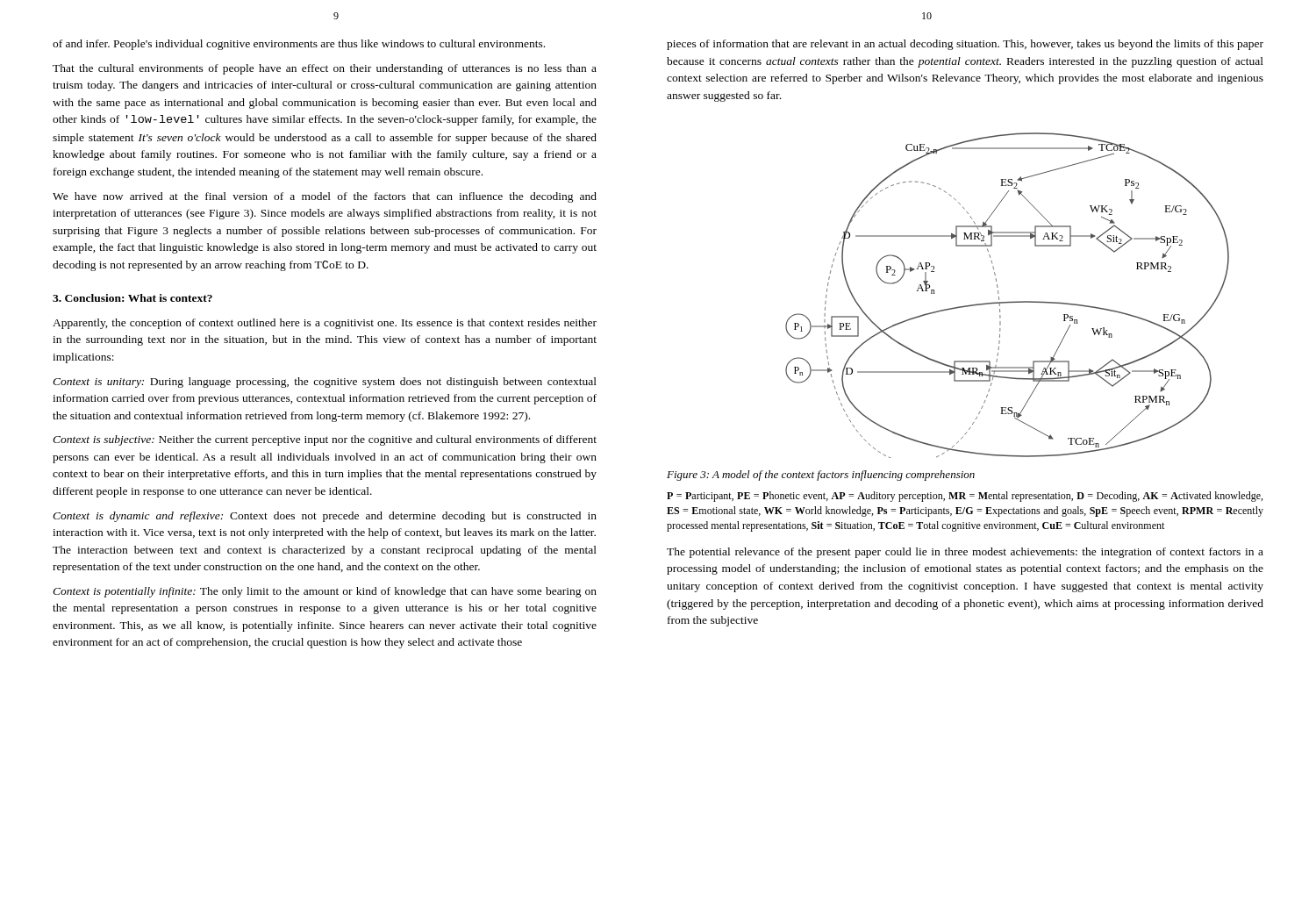Locate the text block that says "We have now arrived at the final version"

pos(325,231)
